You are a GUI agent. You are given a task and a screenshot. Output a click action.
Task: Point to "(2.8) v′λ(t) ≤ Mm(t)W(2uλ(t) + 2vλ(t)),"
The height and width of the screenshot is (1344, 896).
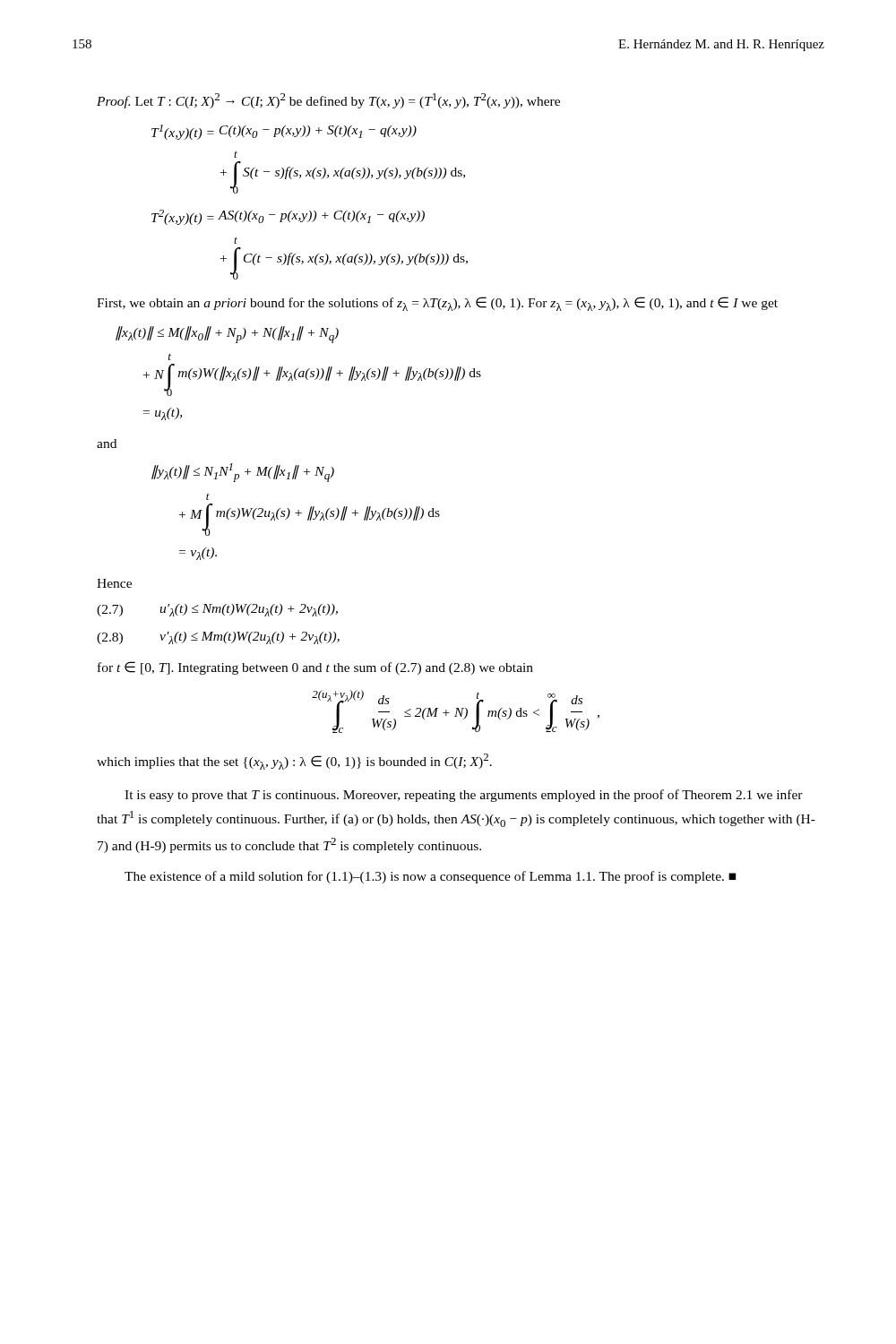click(218, 638)
